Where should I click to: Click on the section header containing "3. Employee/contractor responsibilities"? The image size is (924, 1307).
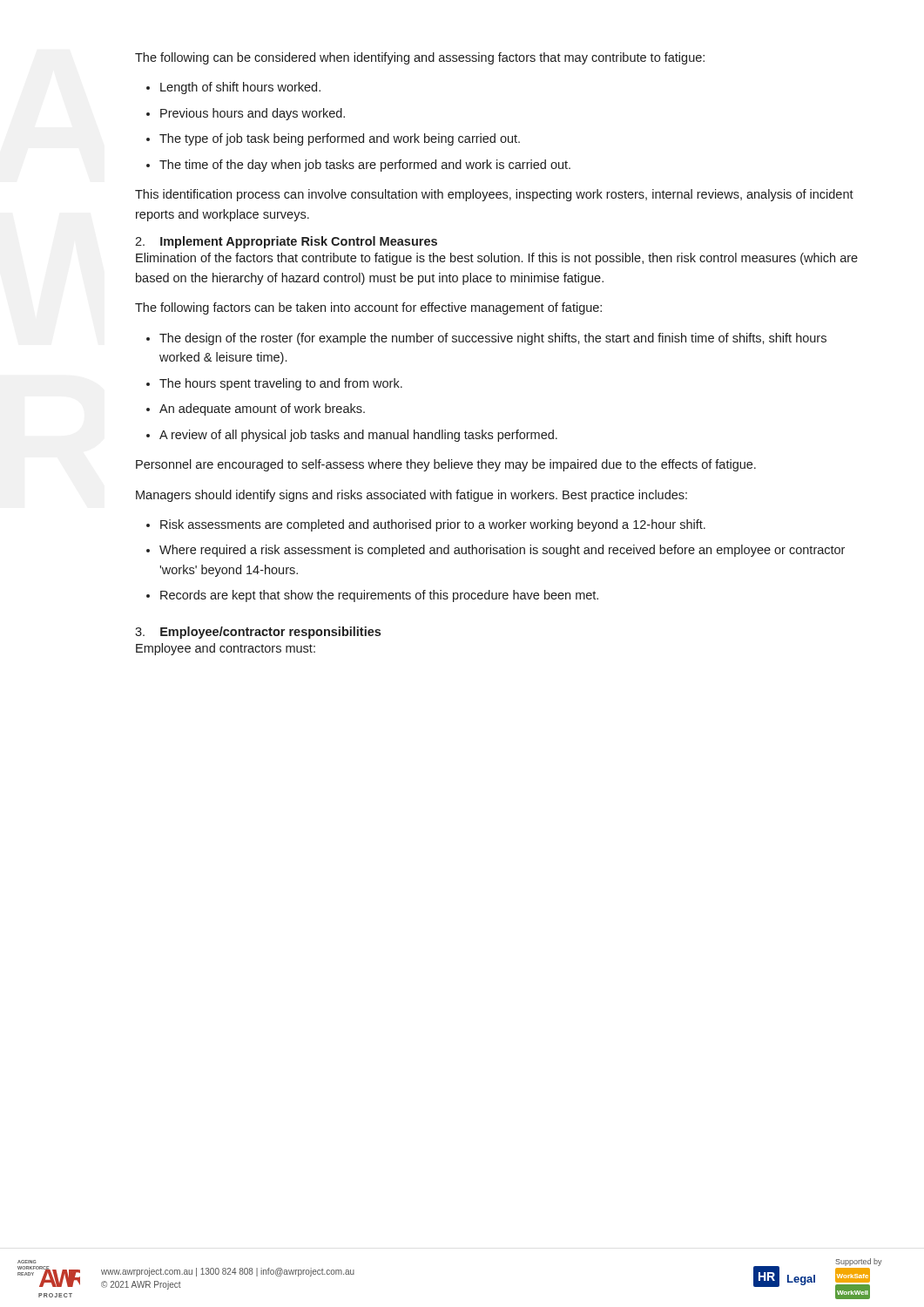click(x=258, y=632)
